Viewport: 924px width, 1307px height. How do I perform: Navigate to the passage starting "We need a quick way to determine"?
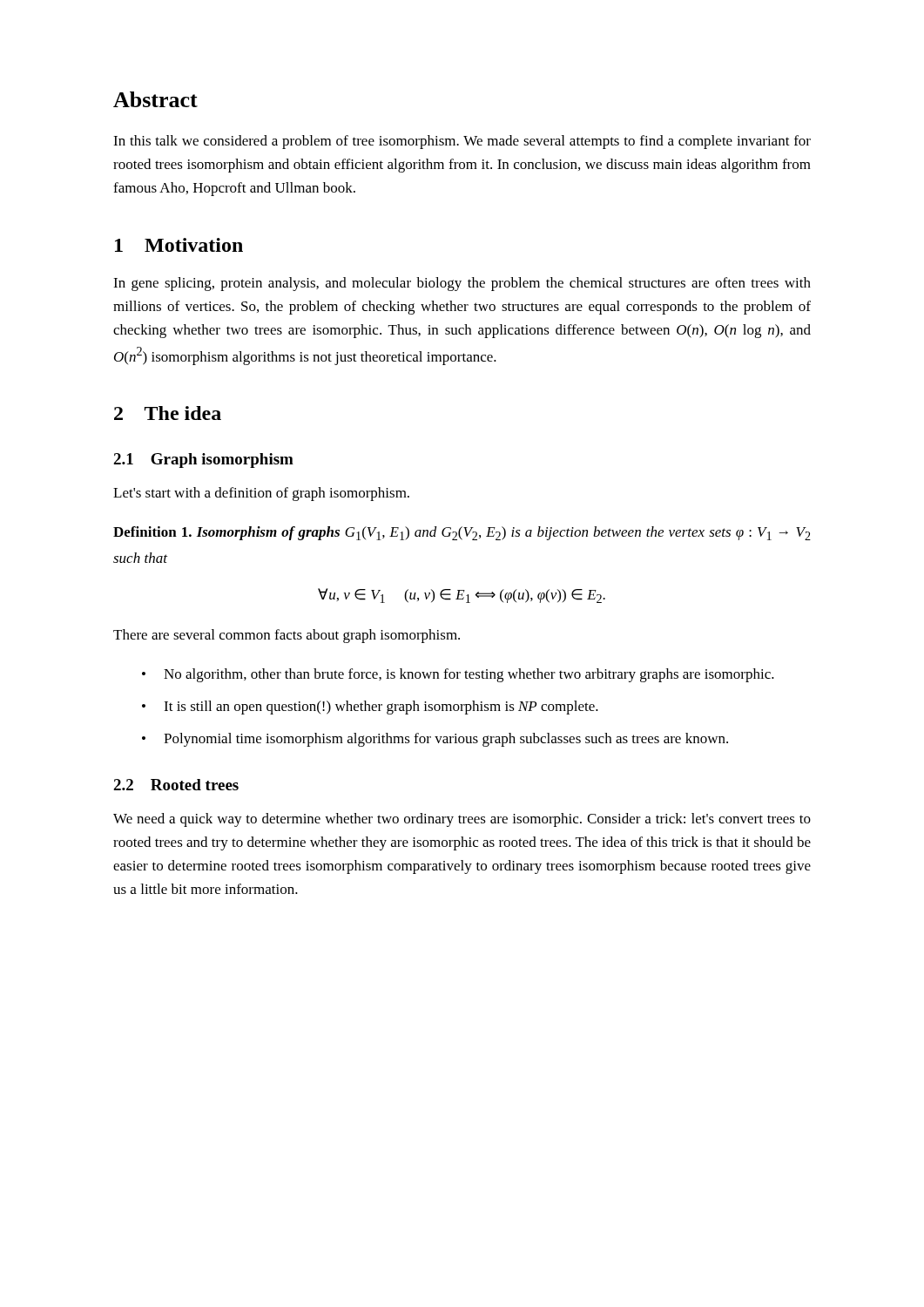tap(462, 854)
